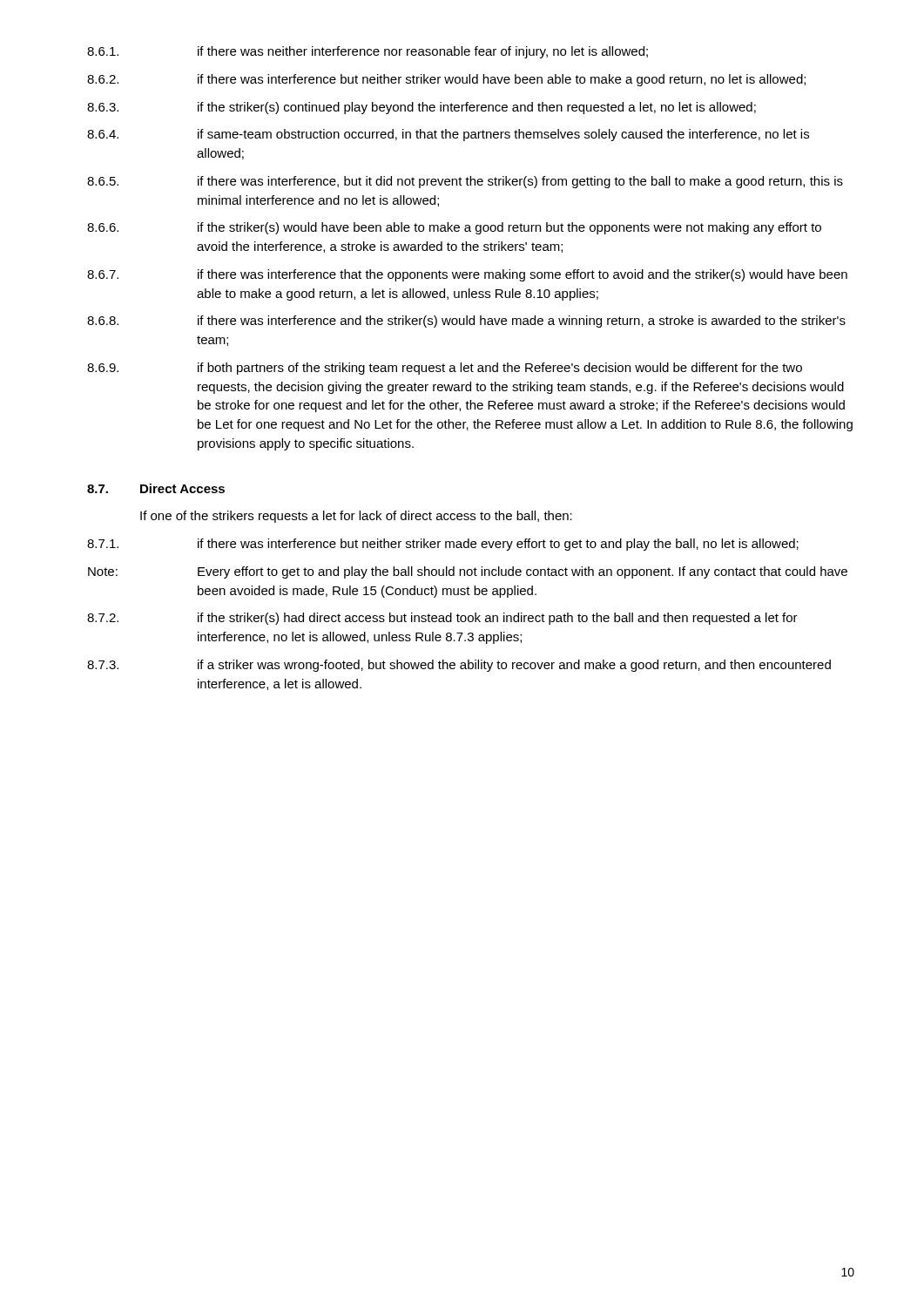Point to "8.7. Direct Access"
This screenshot has width=924, height=1307.
[x=156, y=488]
